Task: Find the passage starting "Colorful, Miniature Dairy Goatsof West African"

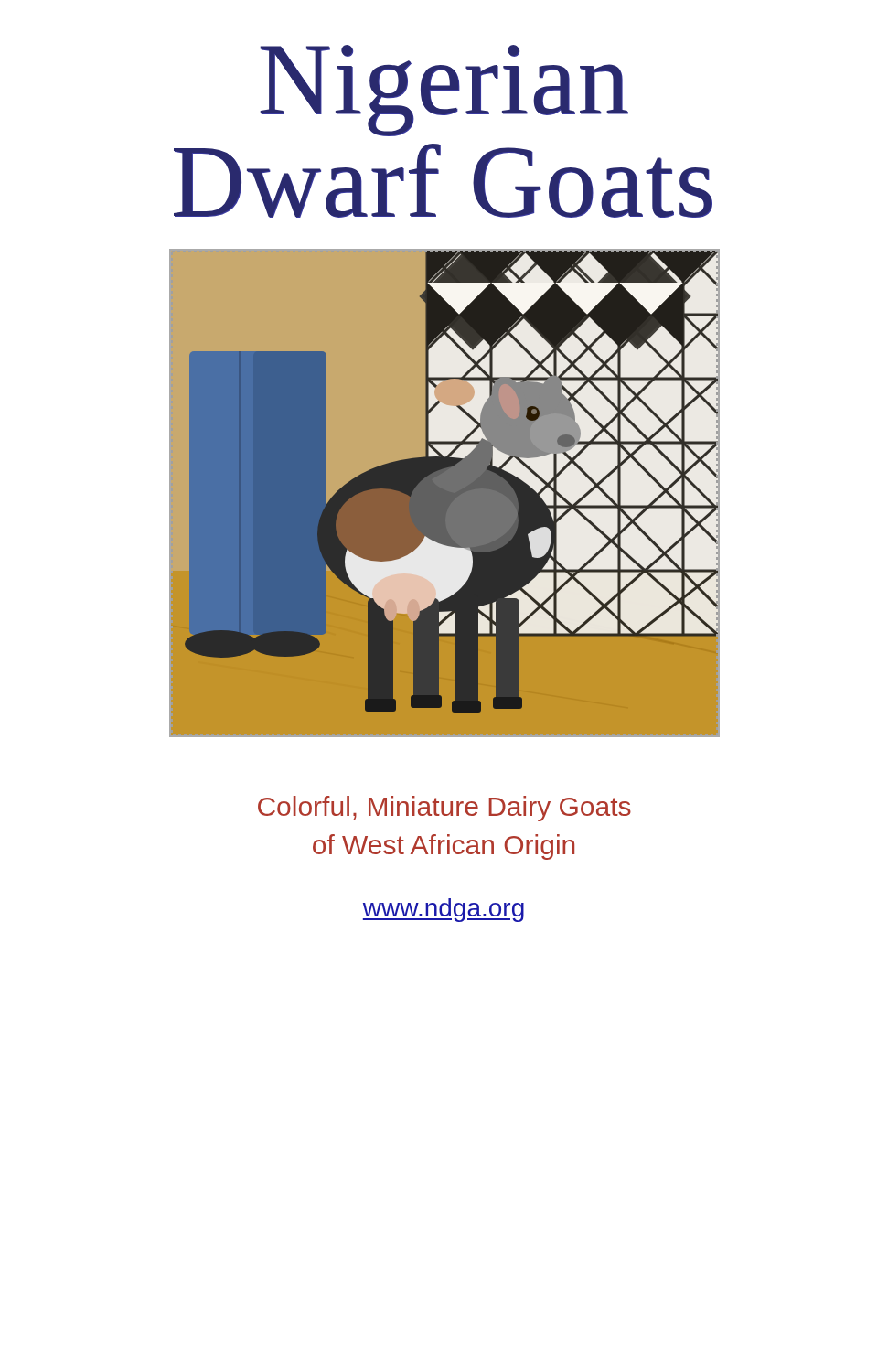Action: pyautogui.click(x=444, y=826)
